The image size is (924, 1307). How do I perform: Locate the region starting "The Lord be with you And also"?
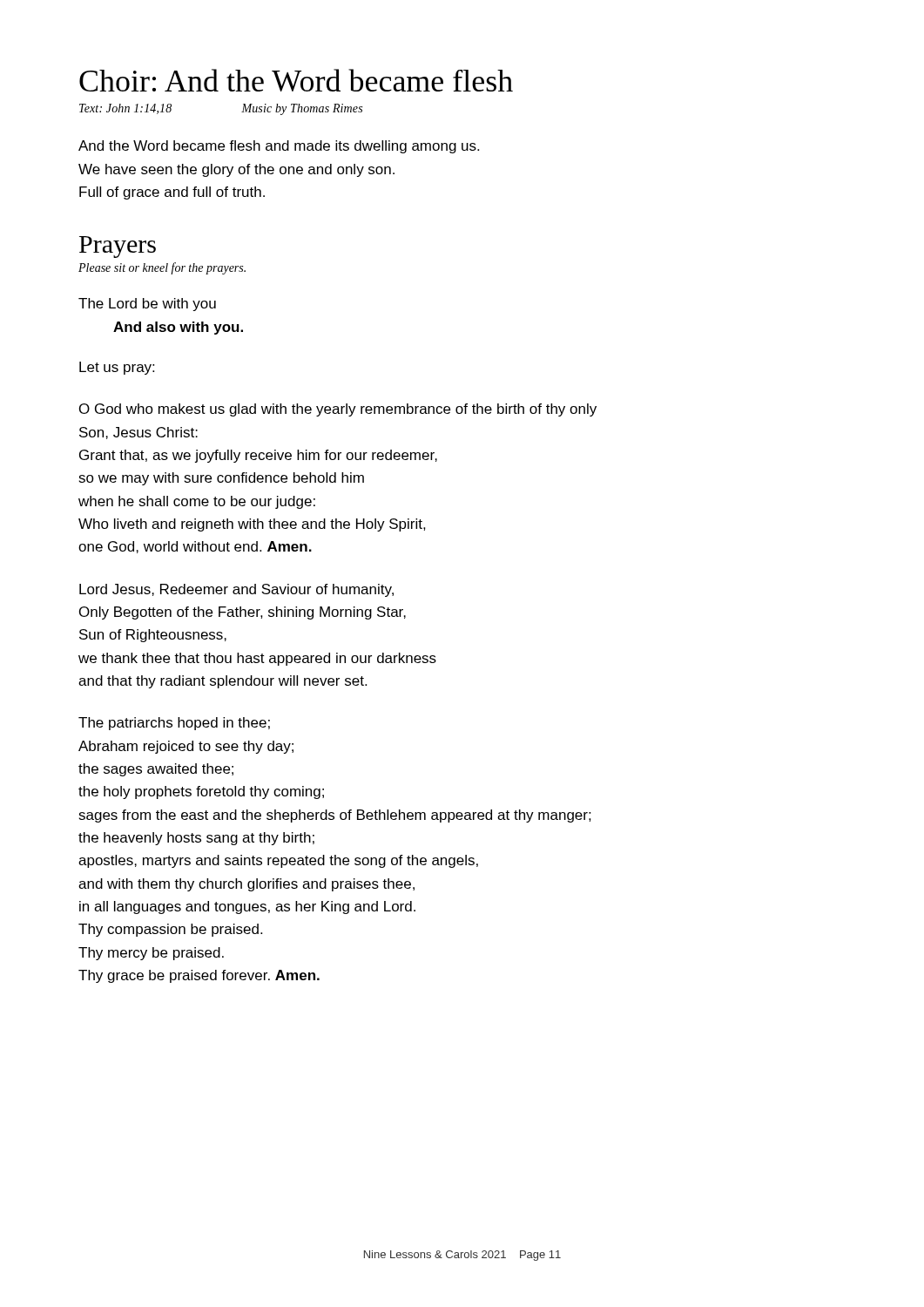[147, 305]
